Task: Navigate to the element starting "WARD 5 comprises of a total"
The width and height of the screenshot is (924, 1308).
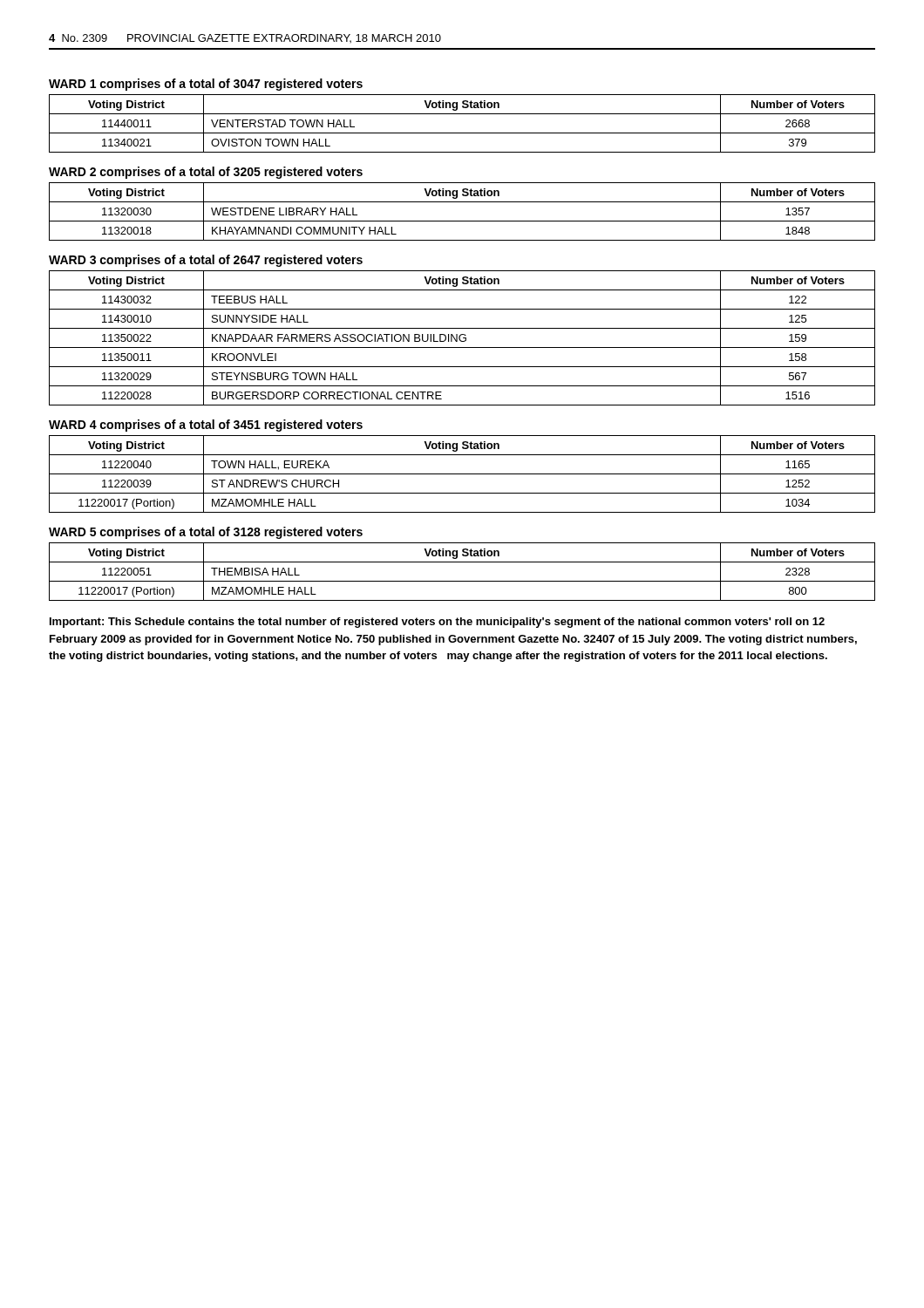Action: (206, 532)
